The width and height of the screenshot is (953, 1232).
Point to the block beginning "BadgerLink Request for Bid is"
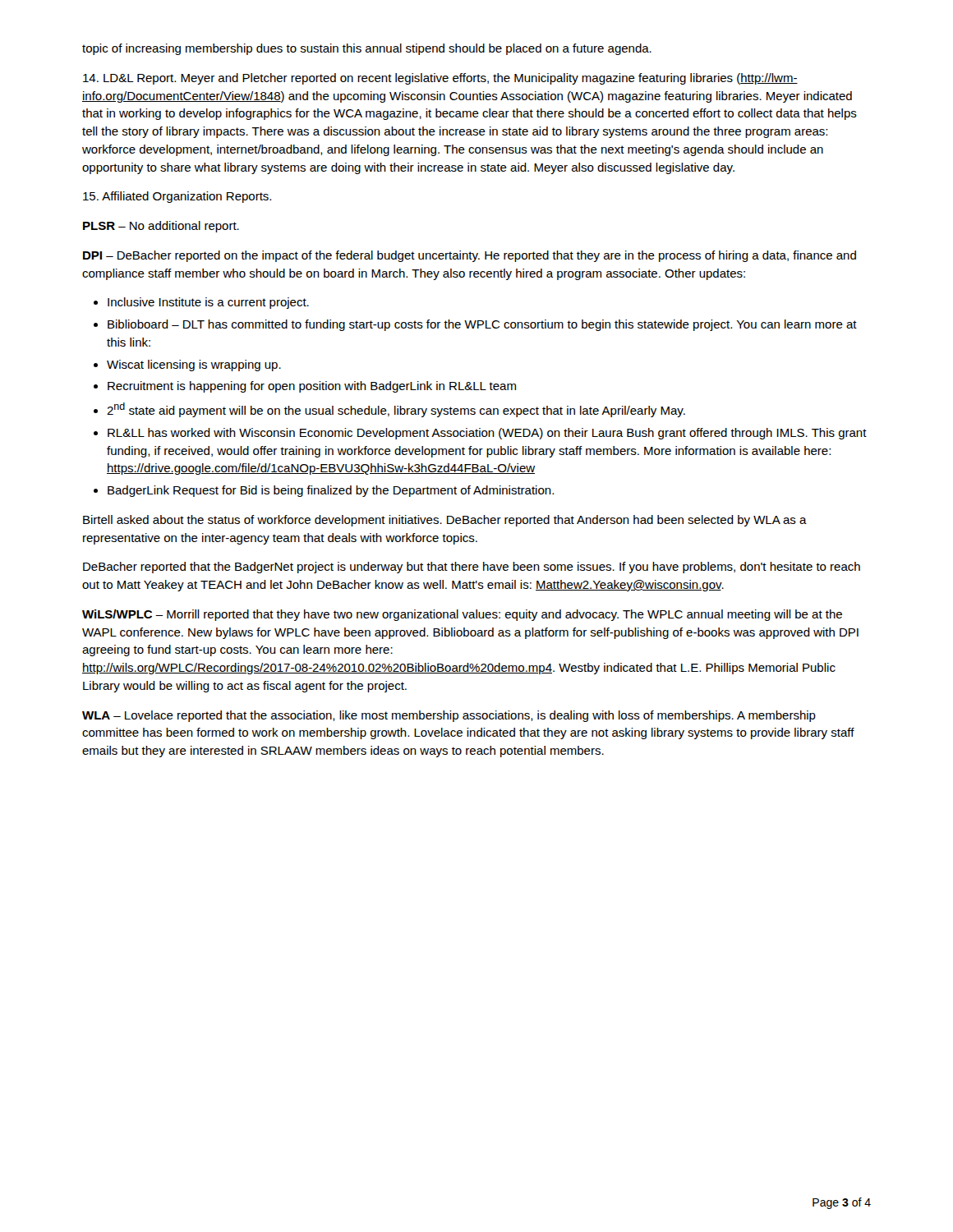coord(331,490)
